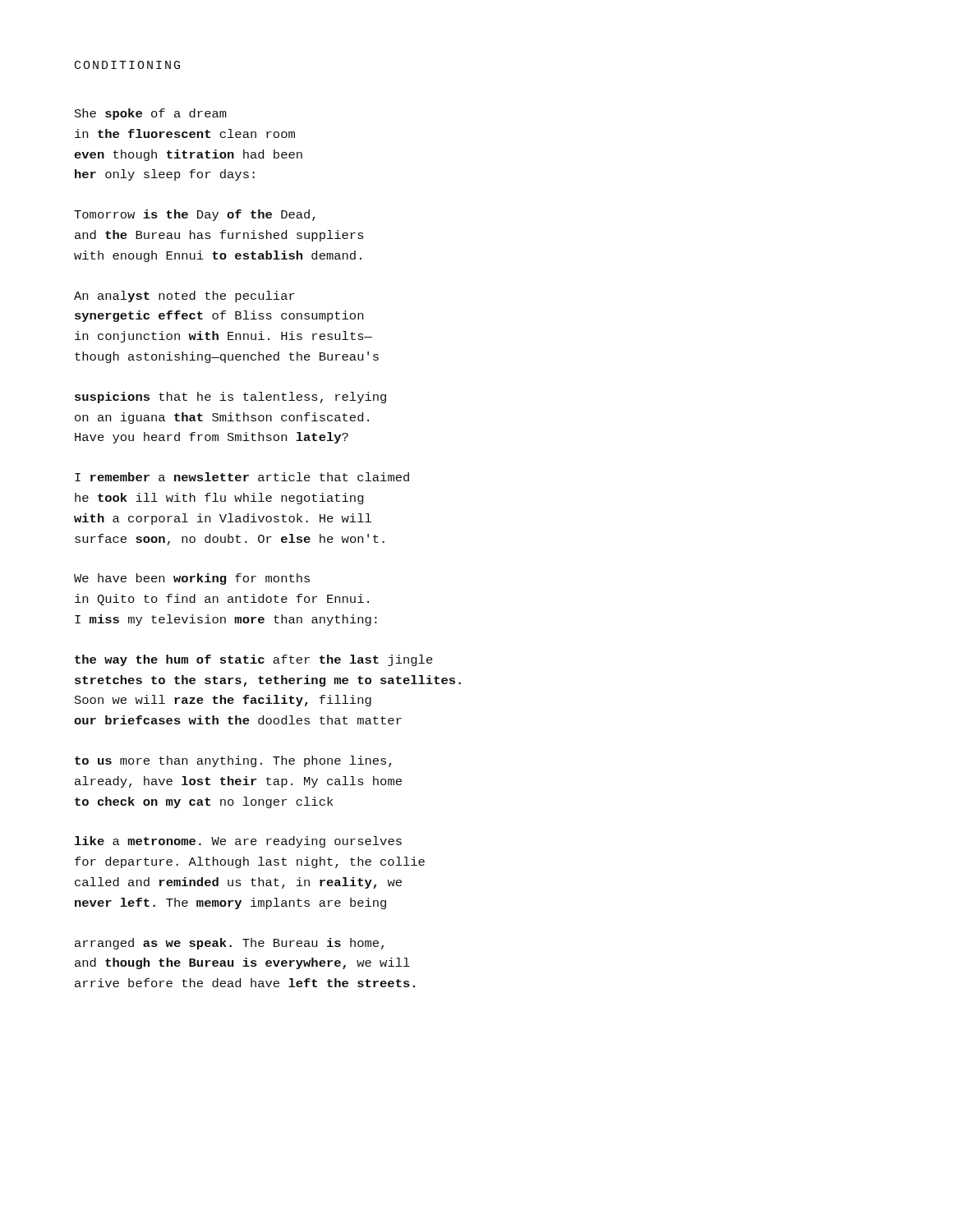
Task: Point to the text block starting "arranged as we speak. The Bureau is home,"
Action: [x=246, y=964]
